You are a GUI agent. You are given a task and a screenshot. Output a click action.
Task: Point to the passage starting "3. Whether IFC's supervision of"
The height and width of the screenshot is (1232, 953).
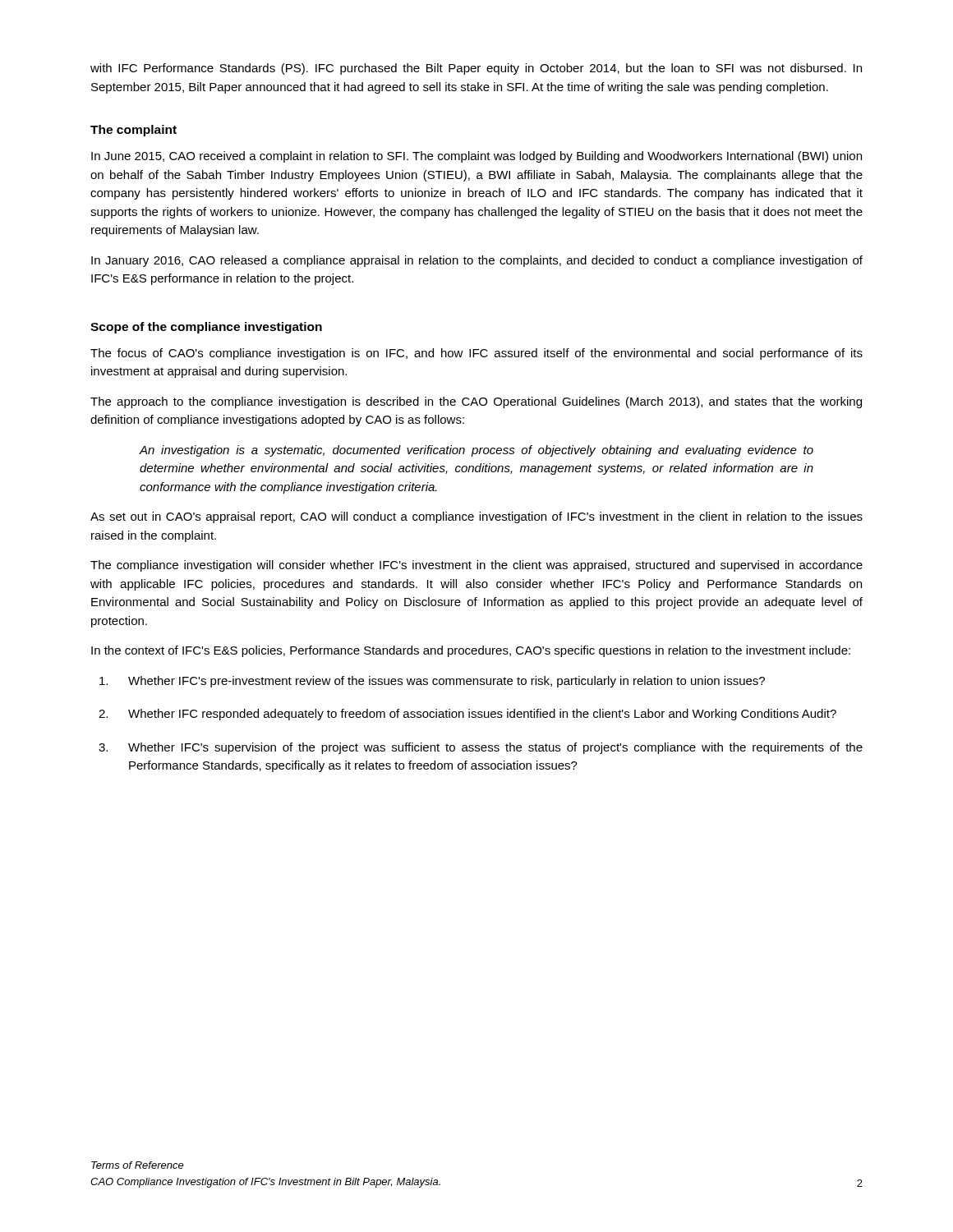click(476, 756)
